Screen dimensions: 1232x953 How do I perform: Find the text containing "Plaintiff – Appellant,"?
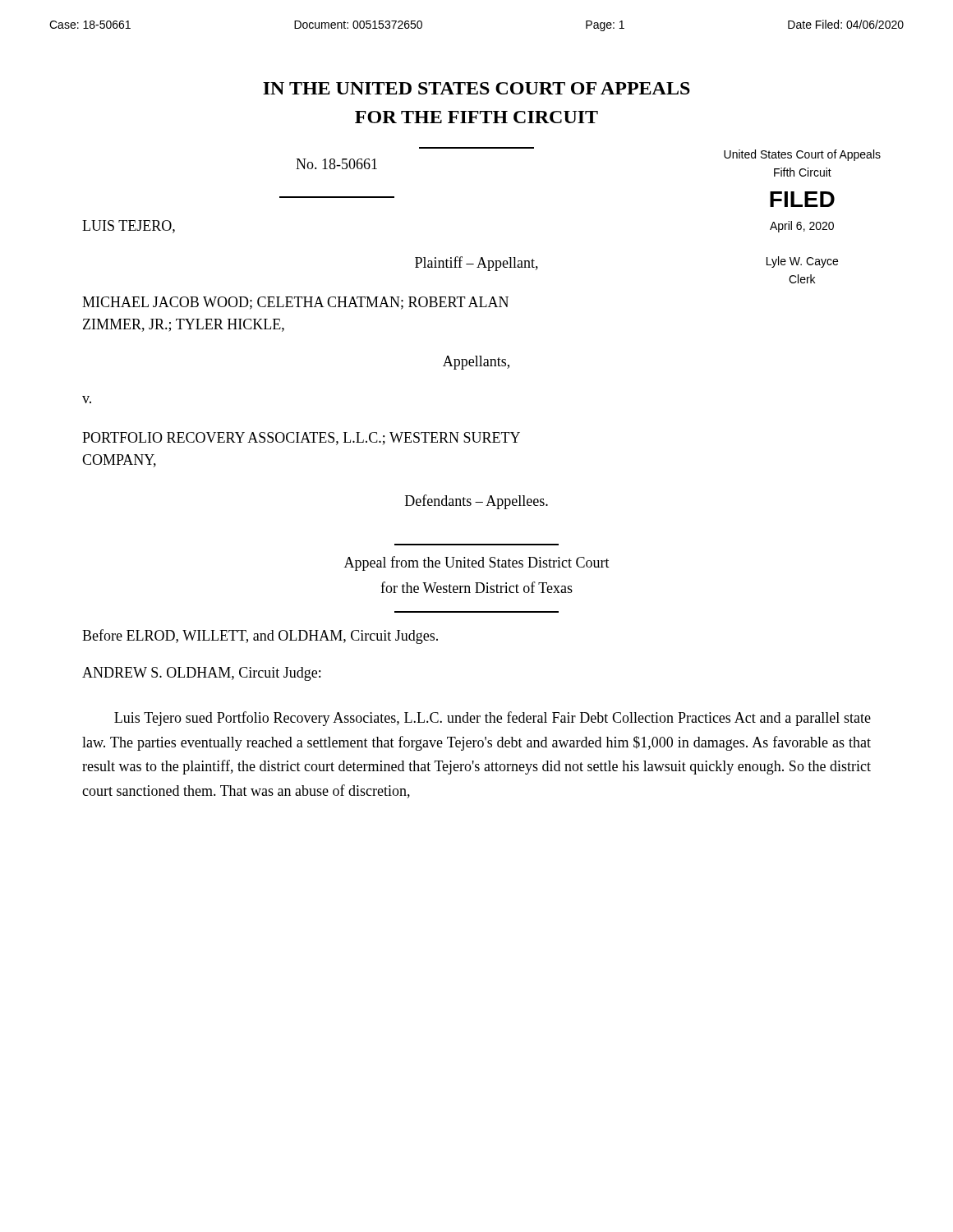(476, 263)
